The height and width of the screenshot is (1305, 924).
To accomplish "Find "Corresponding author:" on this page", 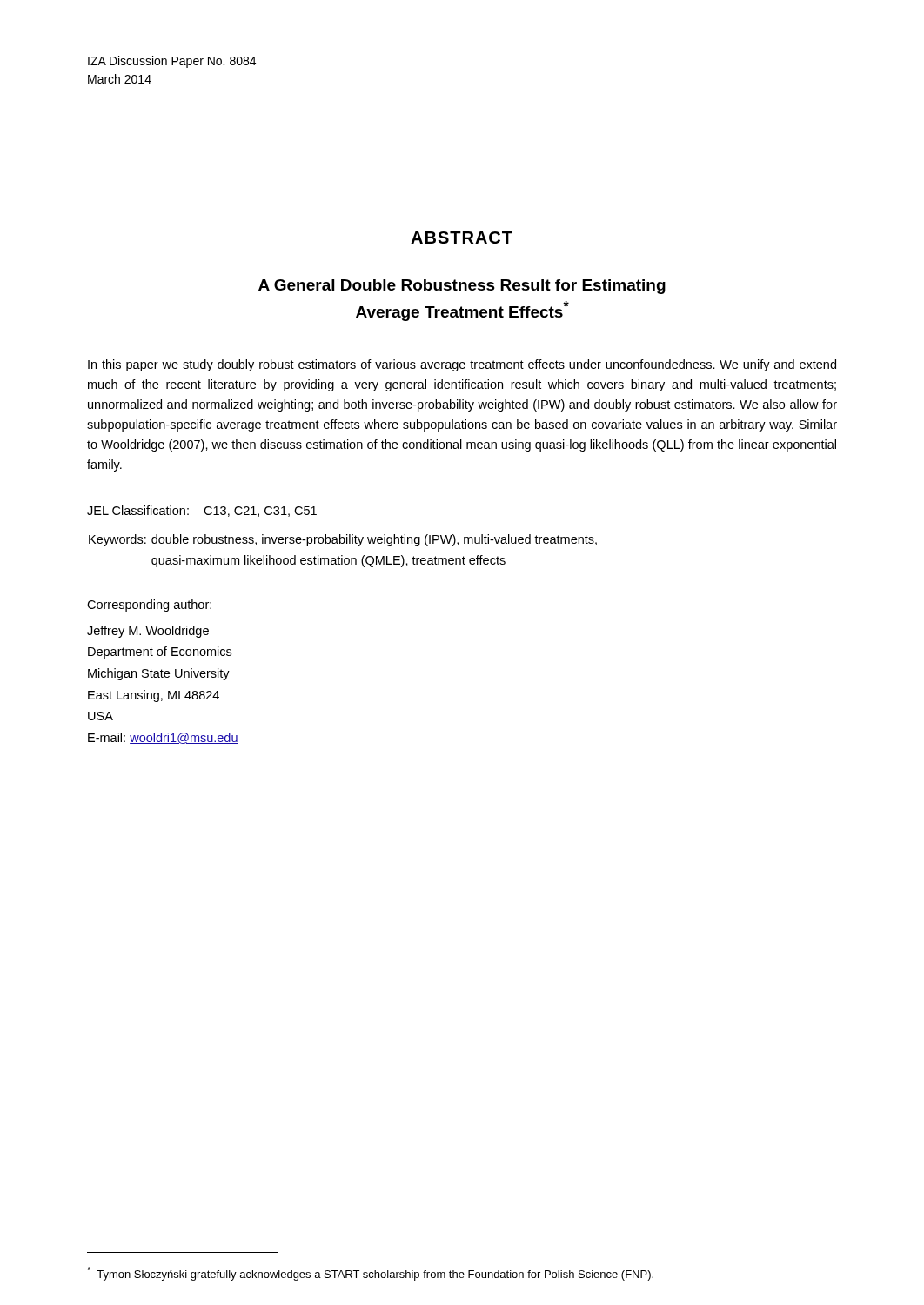I will pyautogui.click(x=150, y=604).
